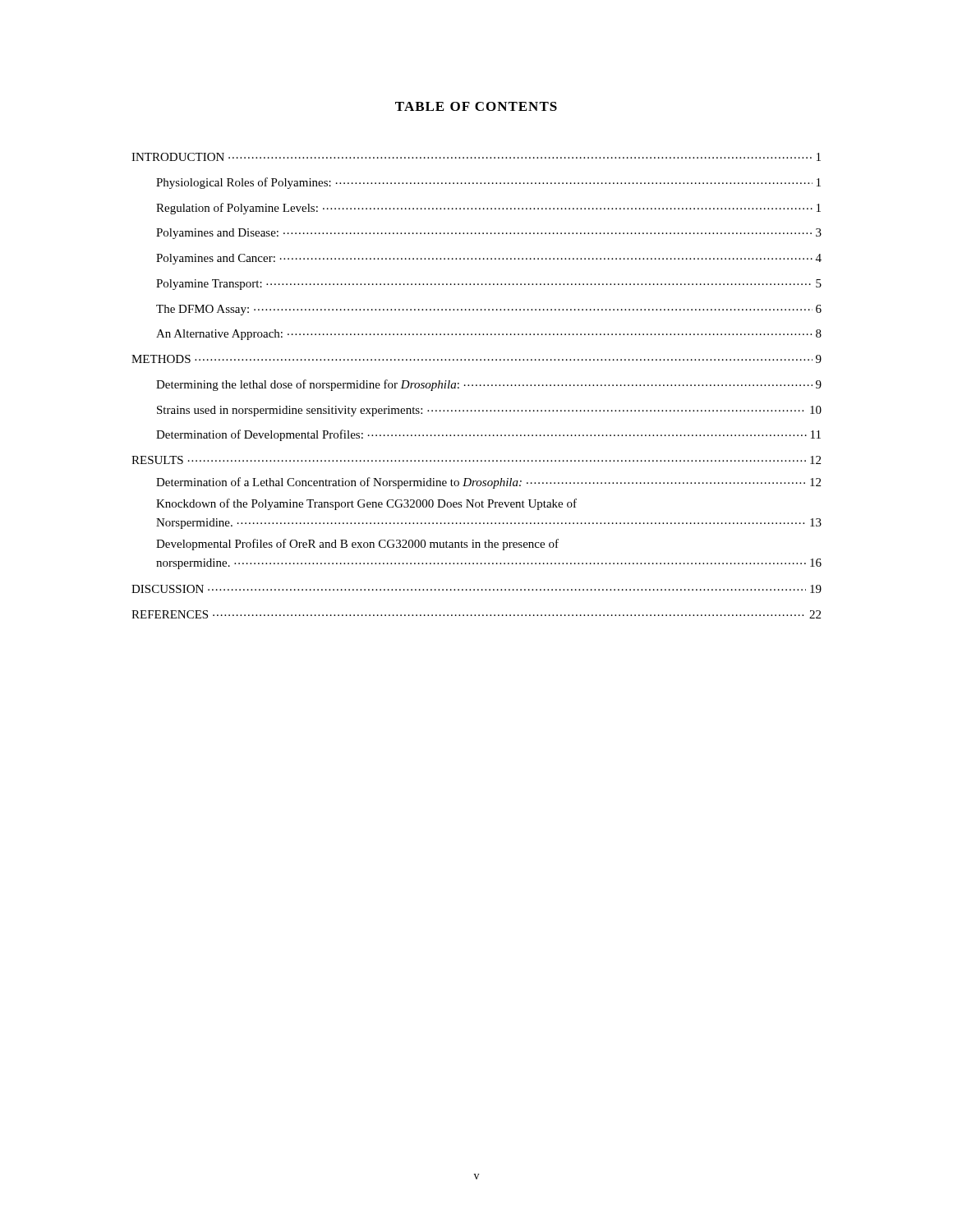This screenshot has width=953, height=1232.
Task: Locate the passage starting "Regulation of Polyamine Levels: 1"
Action: point(489,208)
